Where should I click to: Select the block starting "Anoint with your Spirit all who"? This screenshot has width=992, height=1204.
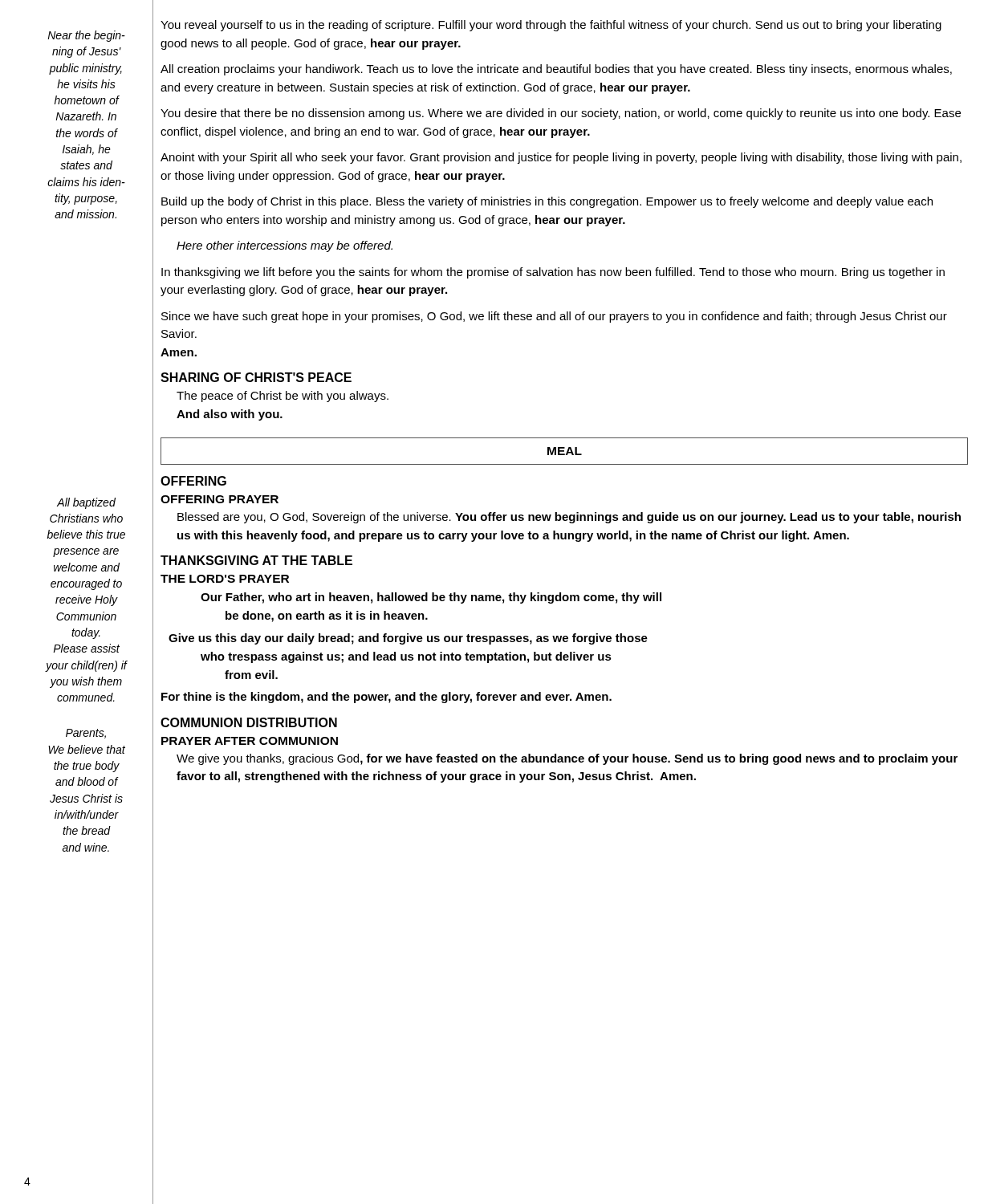pos(561,166)
